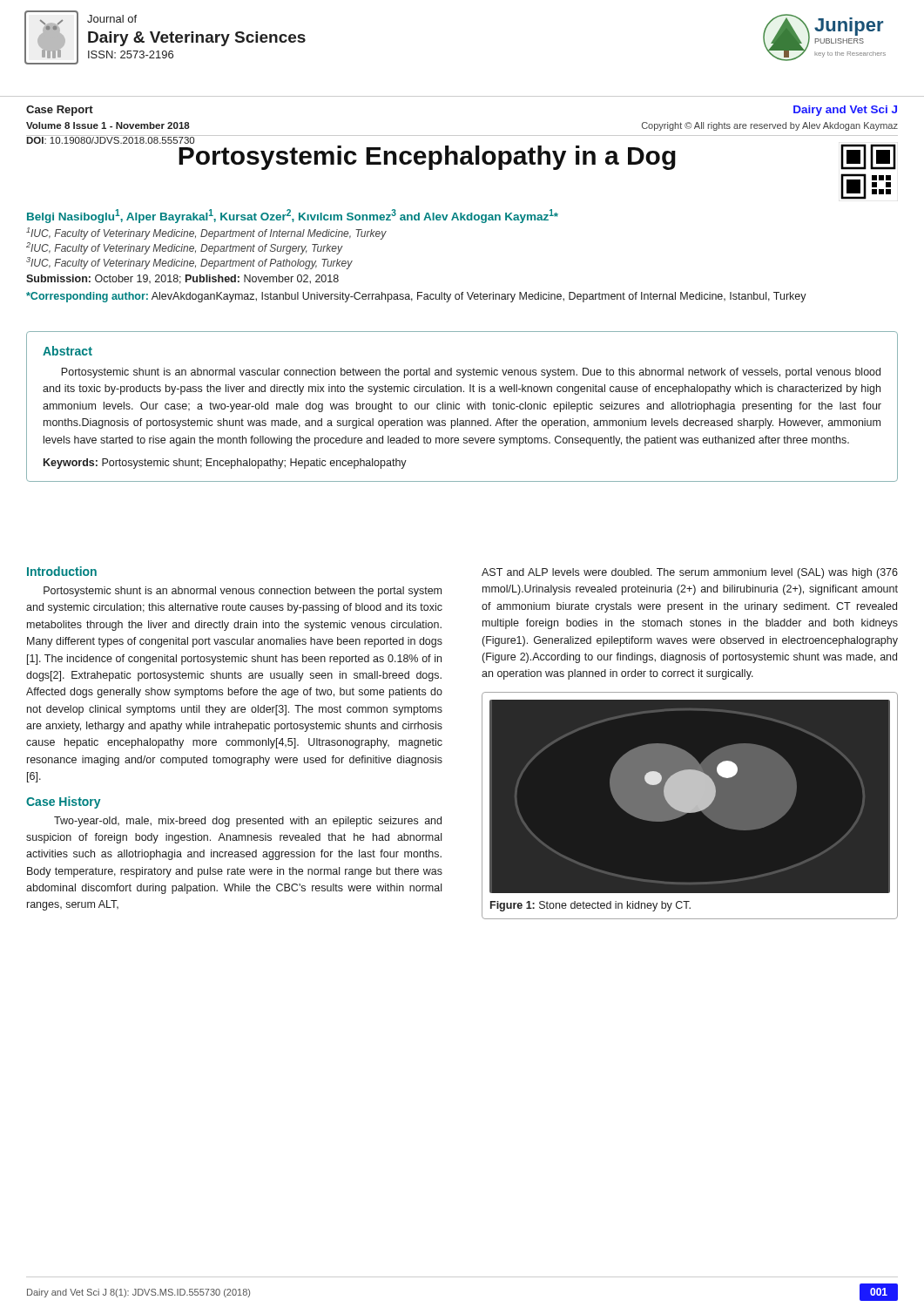The image size is (924, 1307).
Task: Point to the block beginning "Portosystemic shunt is an abnormal venous connection"
Action: 234,684
